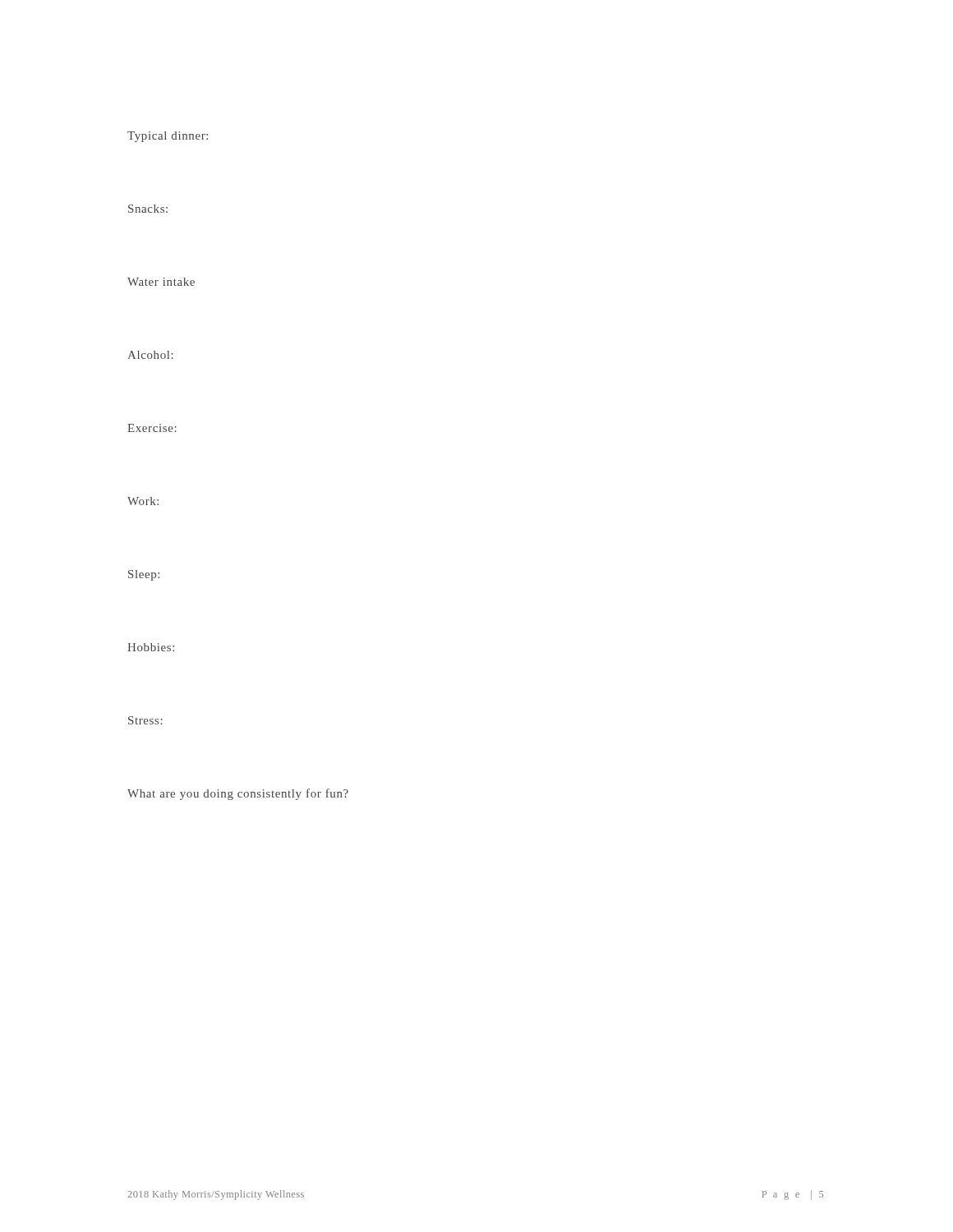953x1232 pixels.
Task: Point to "Typical dinner:"
Action: [x=168, y=136]
